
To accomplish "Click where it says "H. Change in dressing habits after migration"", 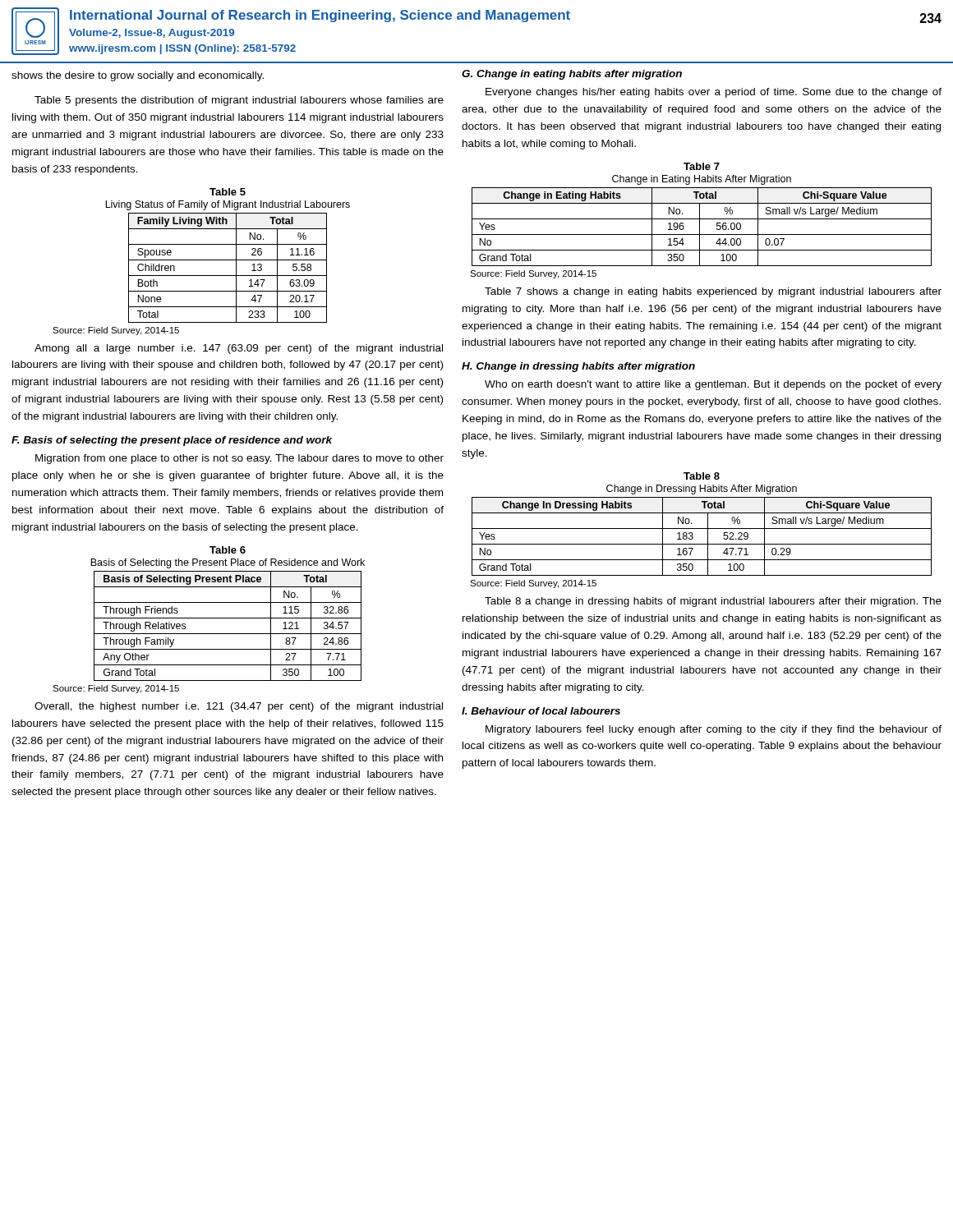I will (579, 366).
